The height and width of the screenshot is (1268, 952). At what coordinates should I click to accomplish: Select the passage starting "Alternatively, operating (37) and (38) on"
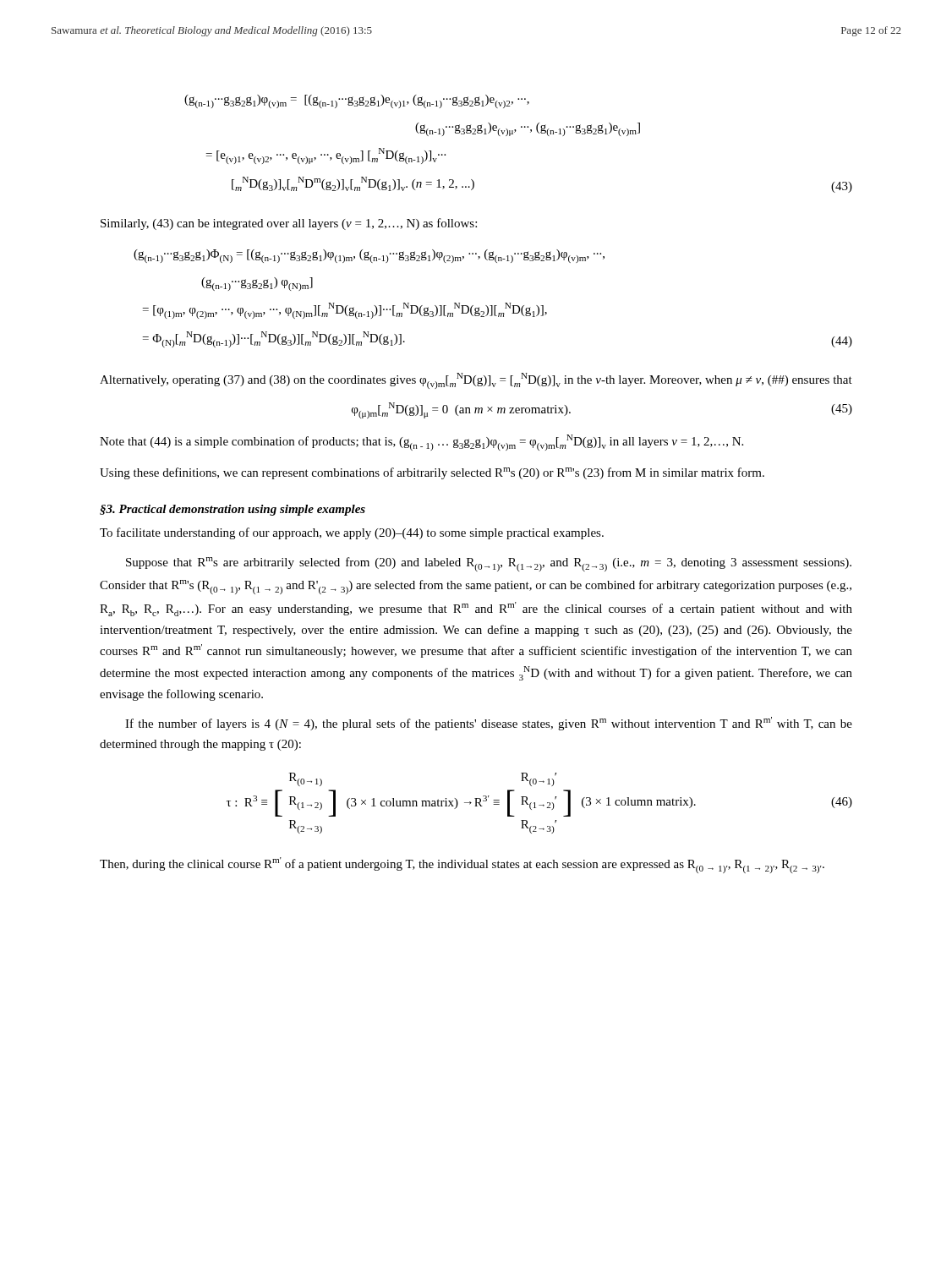click(476, 379)
